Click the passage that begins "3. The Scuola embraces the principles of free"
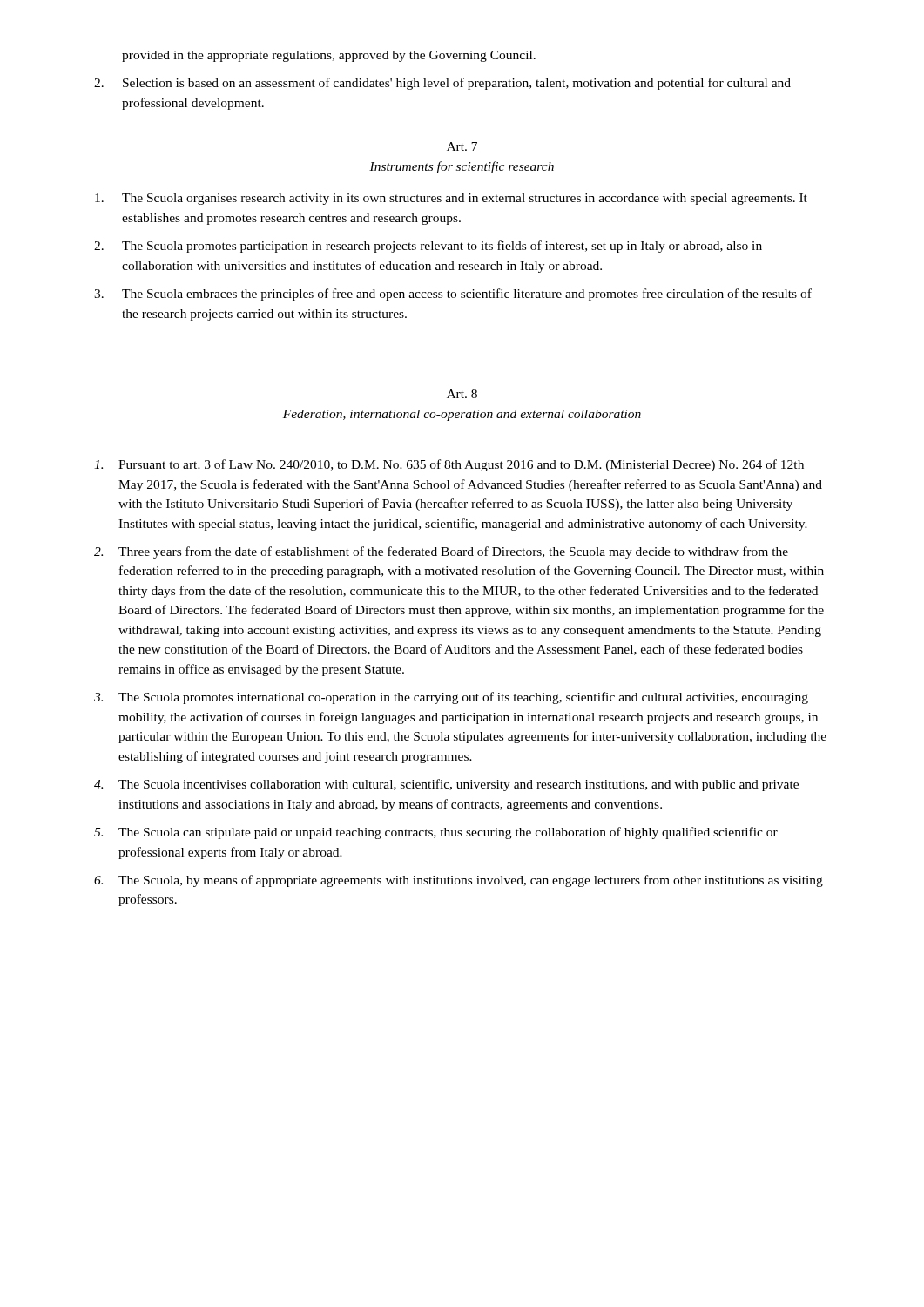Screen dimensions: 1307x924 click(x=462, y=304)
